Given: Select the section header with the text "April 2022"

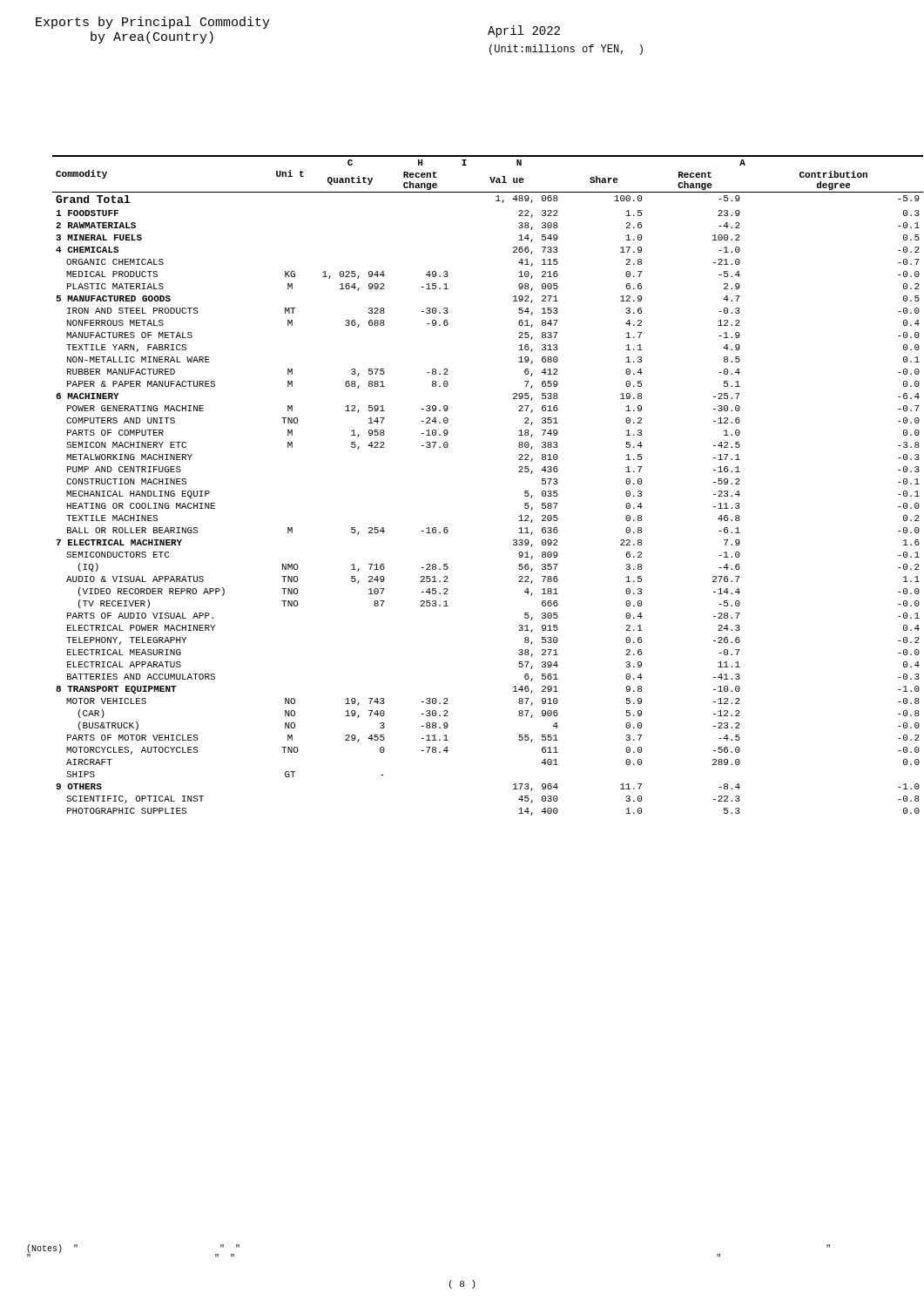Looking at the screenshot, I should point(524,31).
